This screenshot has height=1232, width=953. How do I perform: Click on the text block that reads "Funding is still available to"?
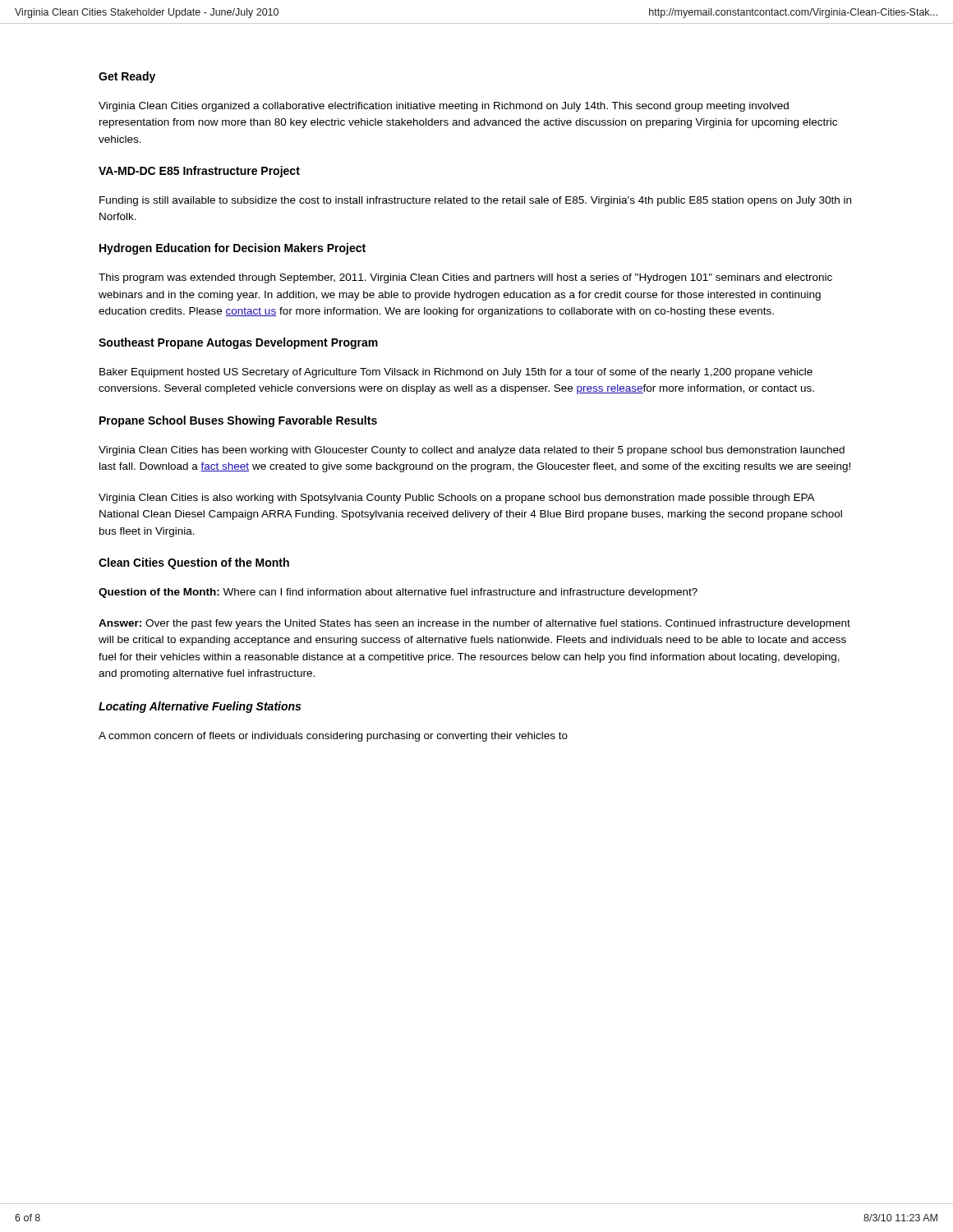[476, 209]
